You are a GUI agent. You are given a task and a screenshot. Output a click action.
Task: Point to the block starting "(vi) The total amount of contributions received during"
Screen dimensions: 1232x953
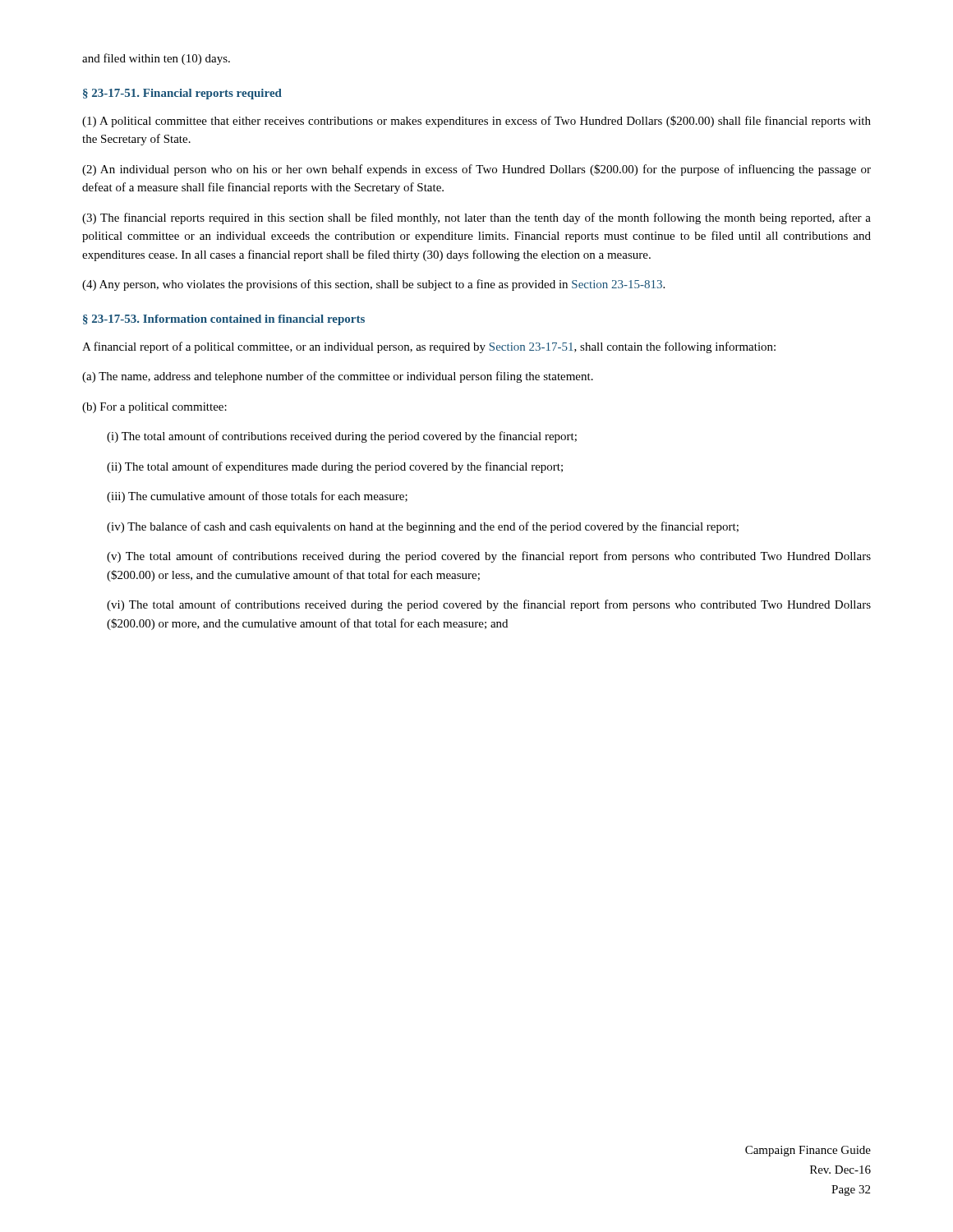489,614
